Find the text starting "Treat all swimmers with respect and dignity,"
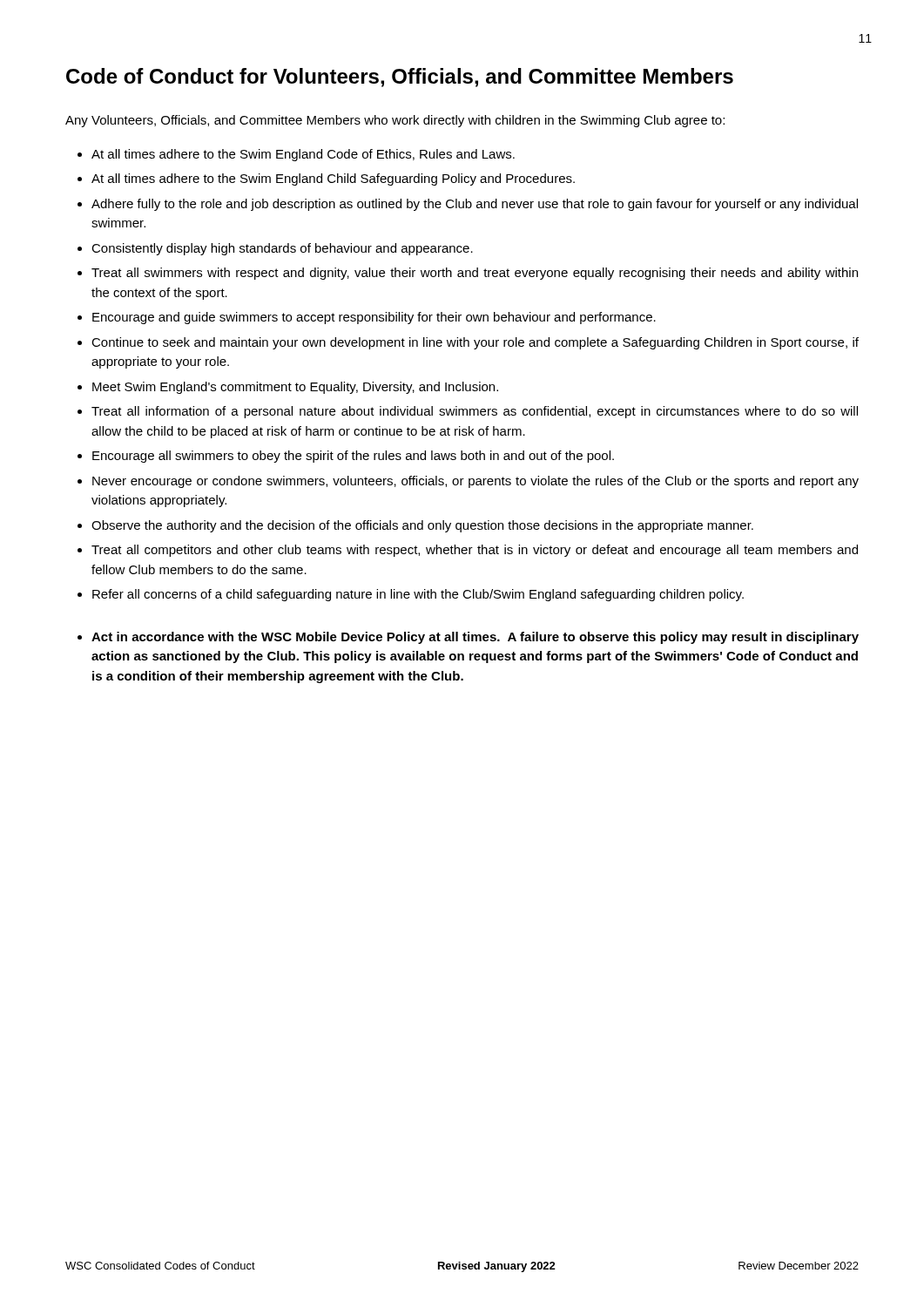Screen dimensions: 1307x924 click(475, 282)
